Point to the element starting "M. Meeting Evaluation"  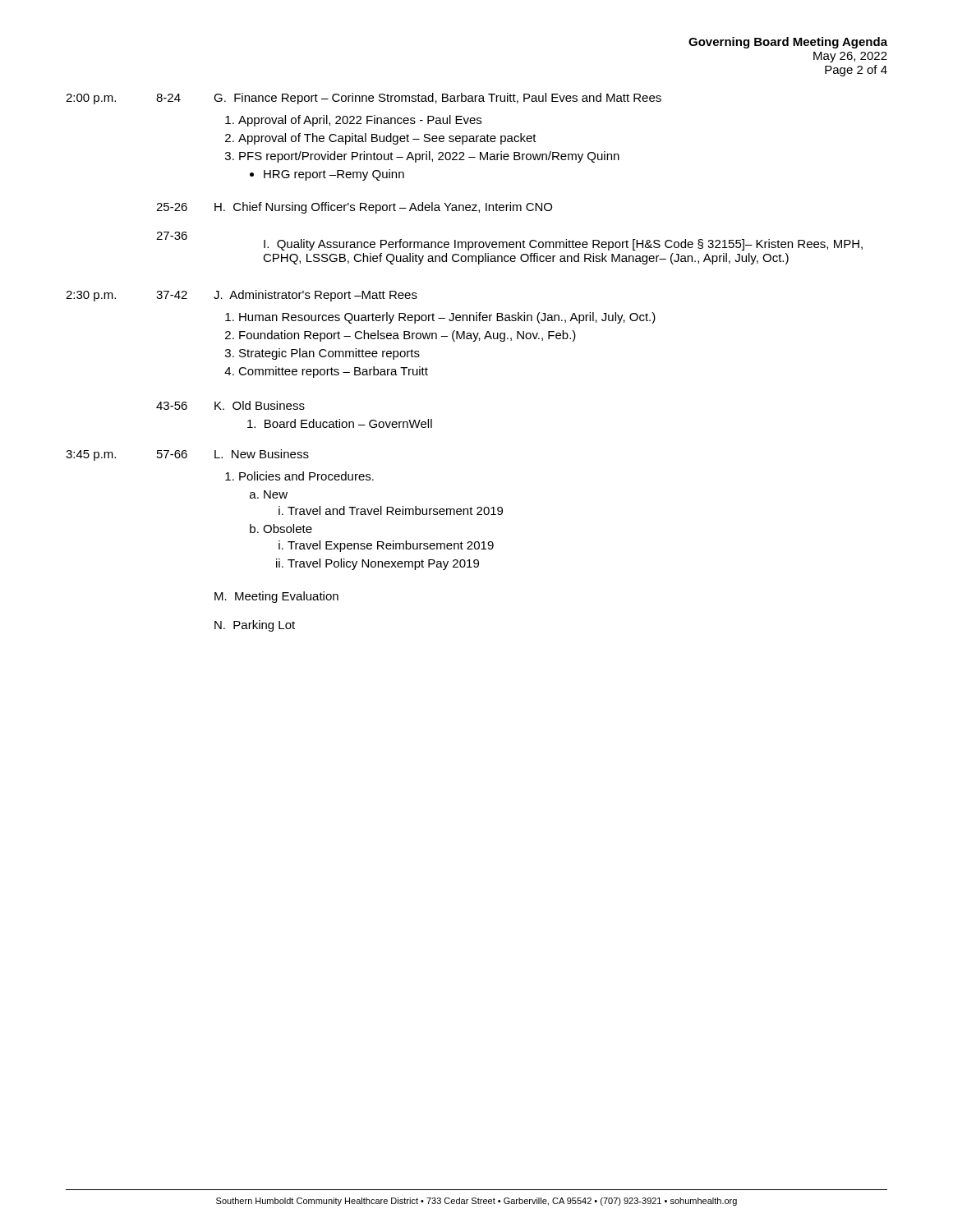coord(276,597)
